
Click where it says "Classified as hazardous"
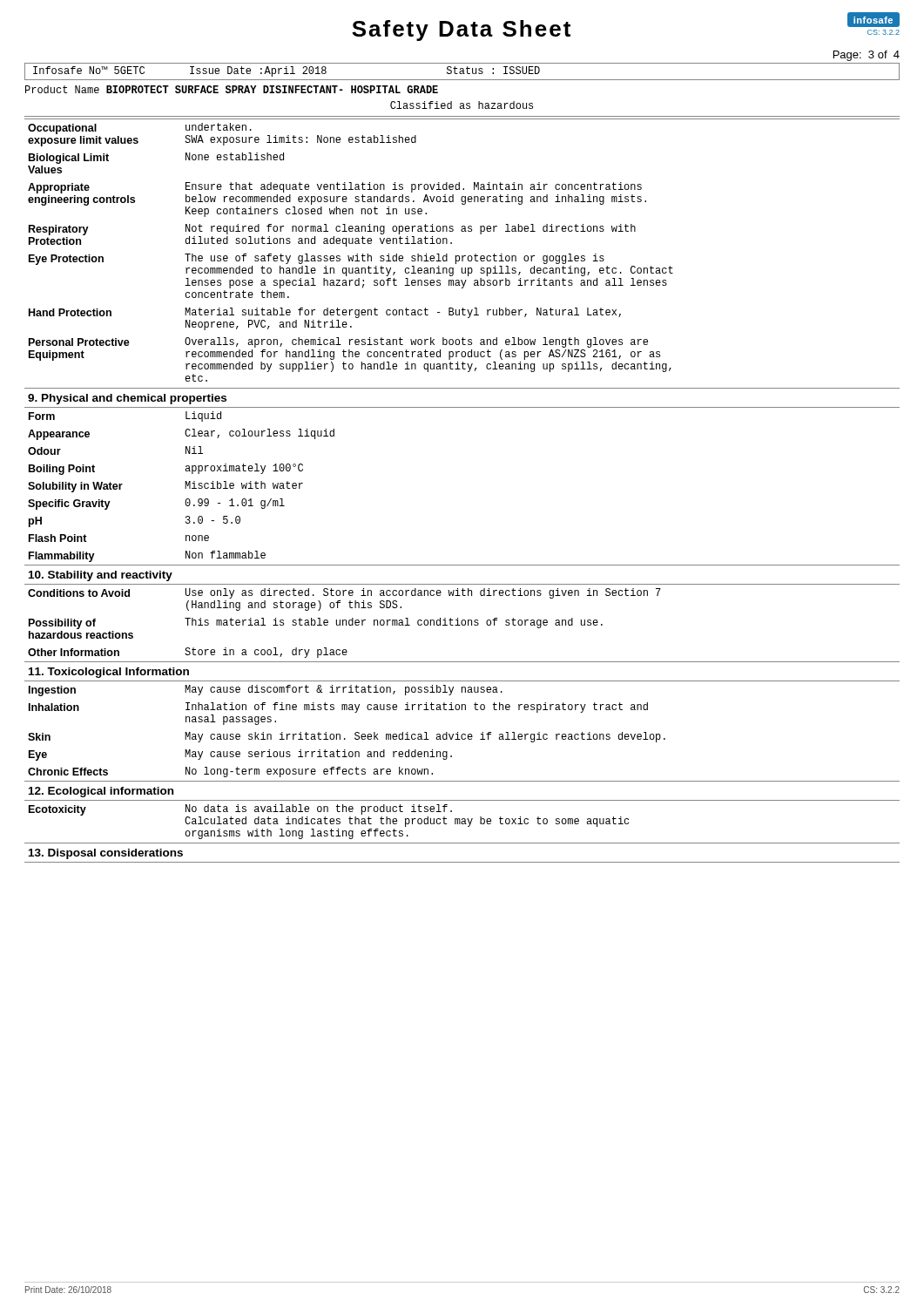462,106
